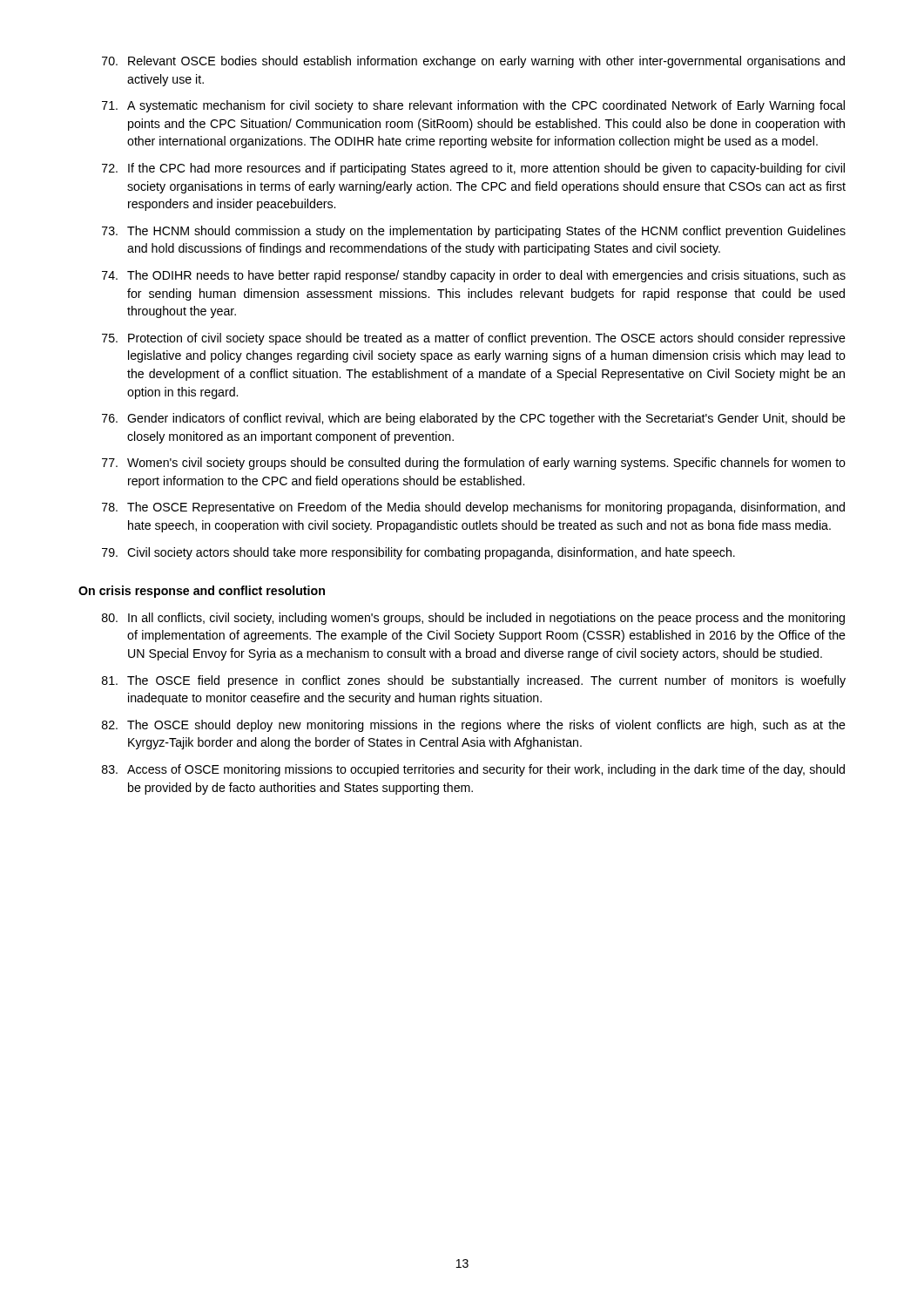The height and width of the screenshot is (1307, 924).
Task: Navigate to the passage starting "74. The ODIHR needs"
Action: click(x=462, y=293)
